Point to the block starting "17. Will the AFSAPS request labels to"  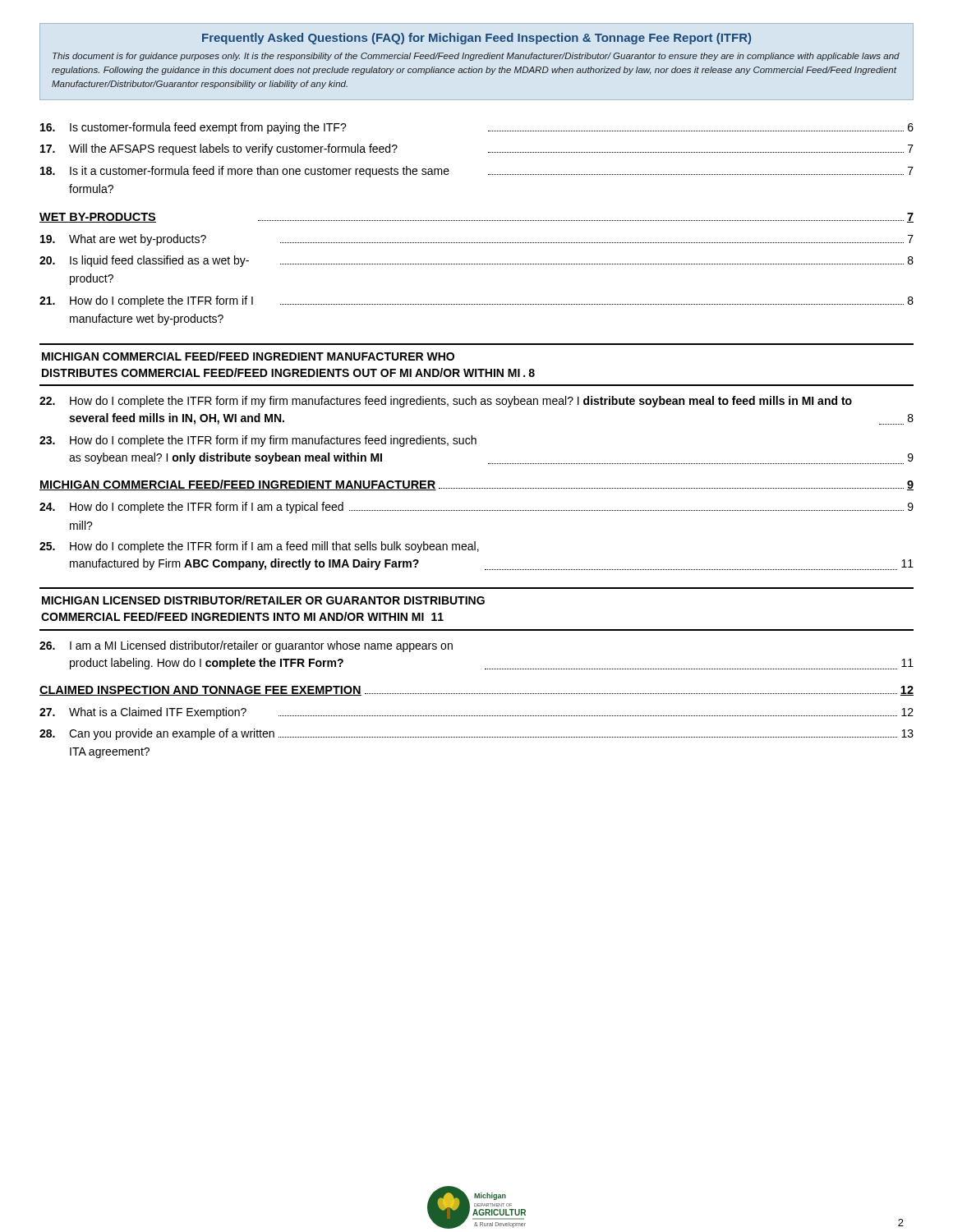237,149
